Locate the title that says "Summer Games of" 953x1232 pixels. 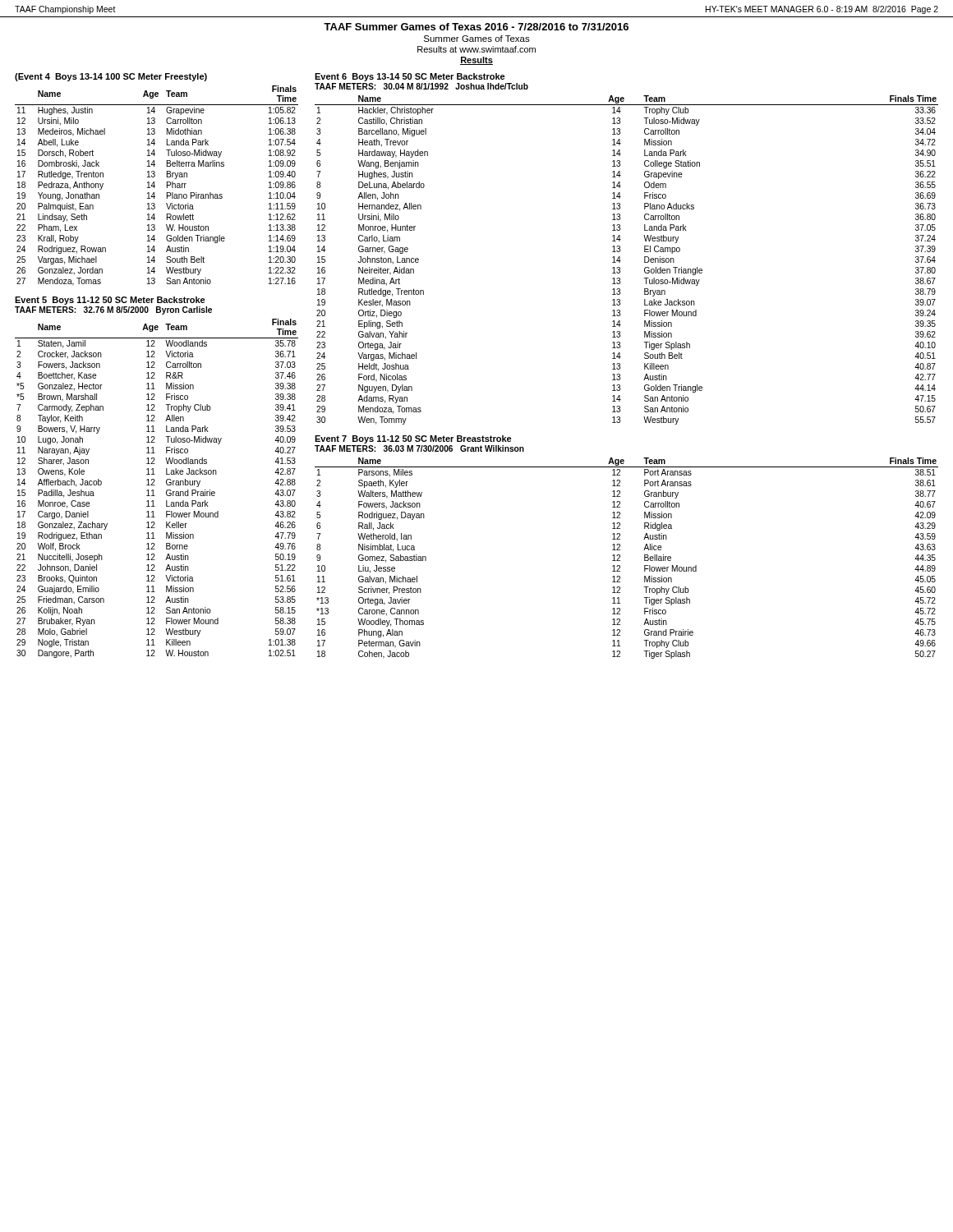click(x=476, y=39)
